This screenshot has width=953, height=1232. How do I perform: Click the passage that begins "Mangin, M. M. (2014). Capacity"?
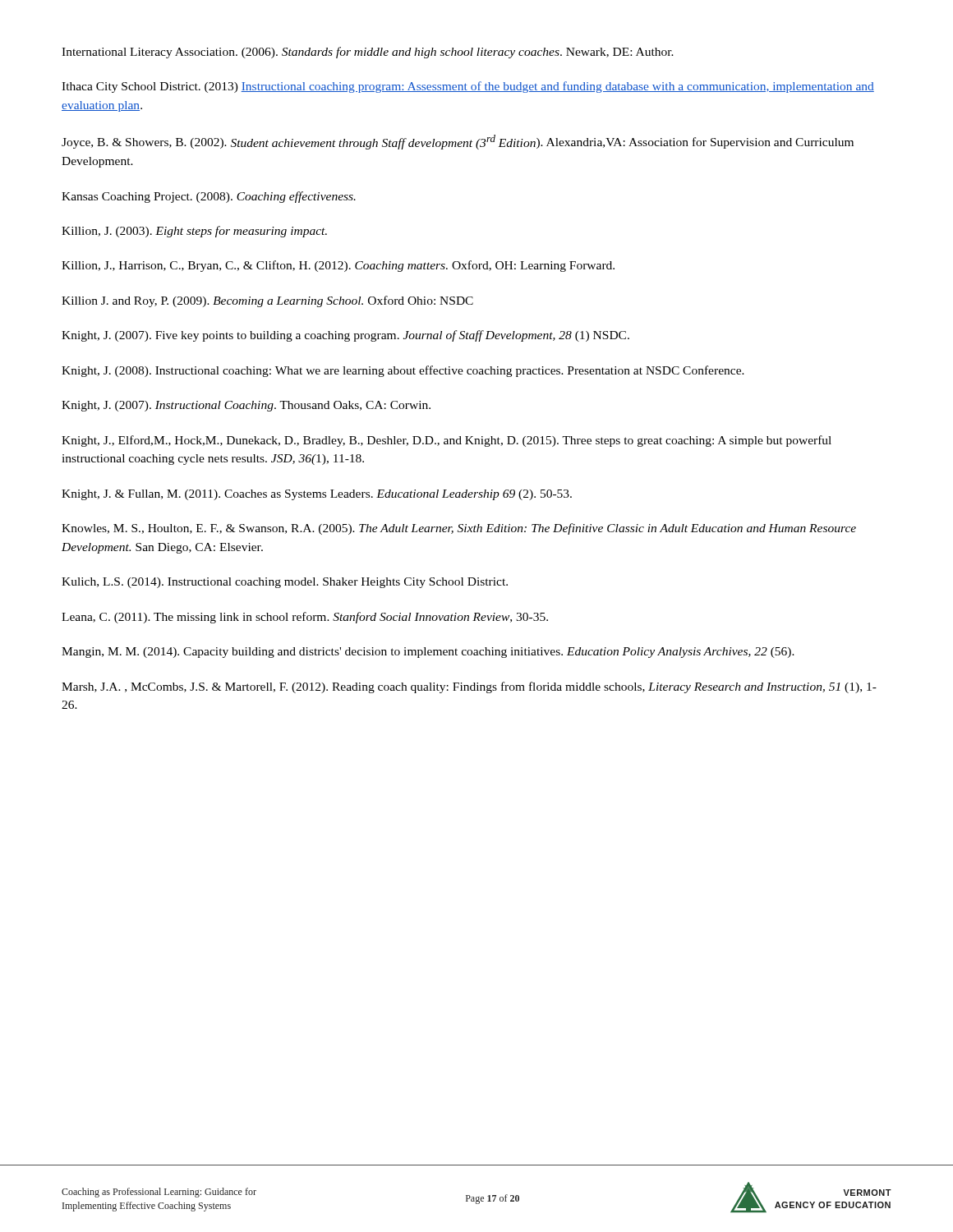428,651
